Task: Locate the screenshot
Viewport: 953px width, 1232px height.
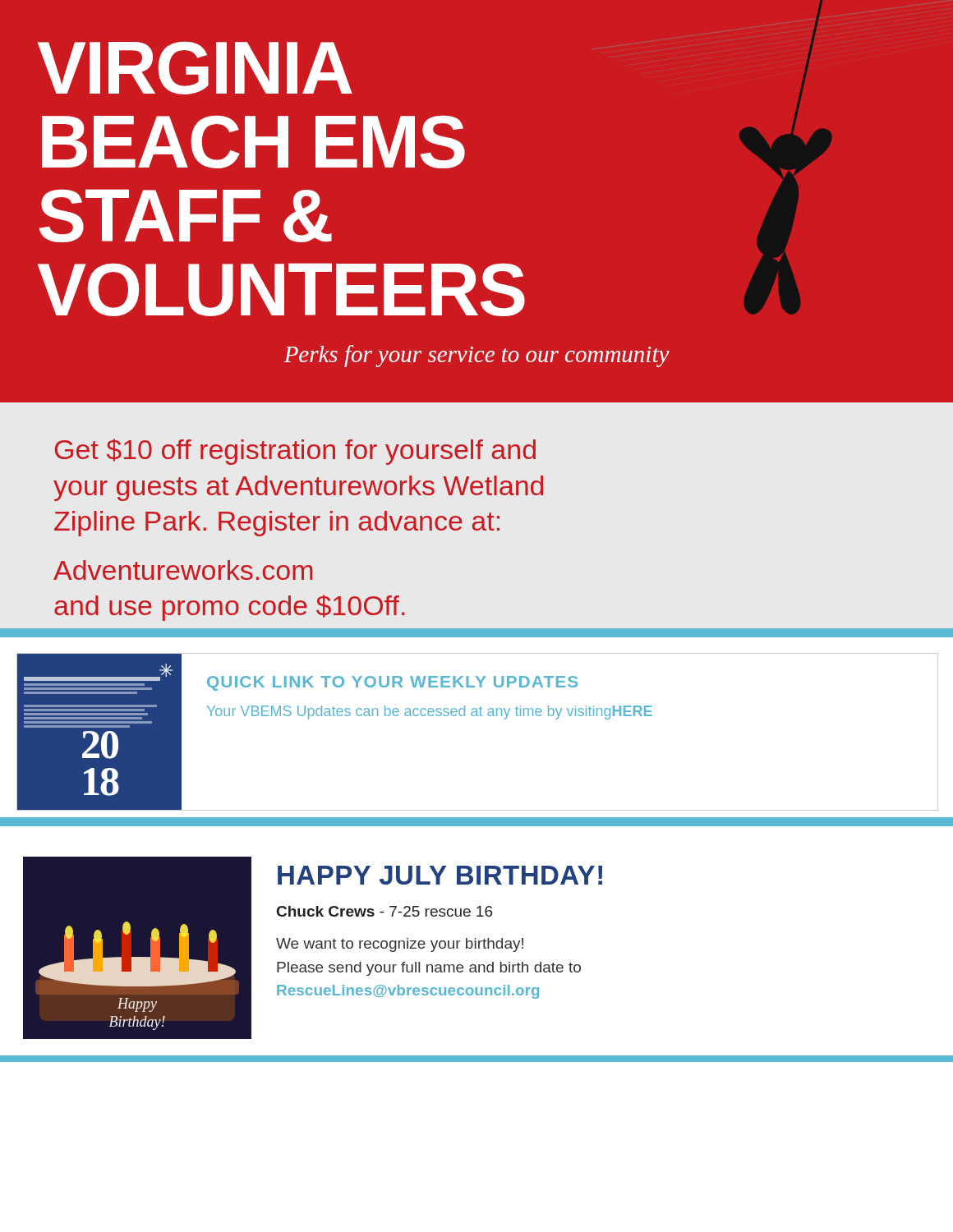Action: pos(99,732)
